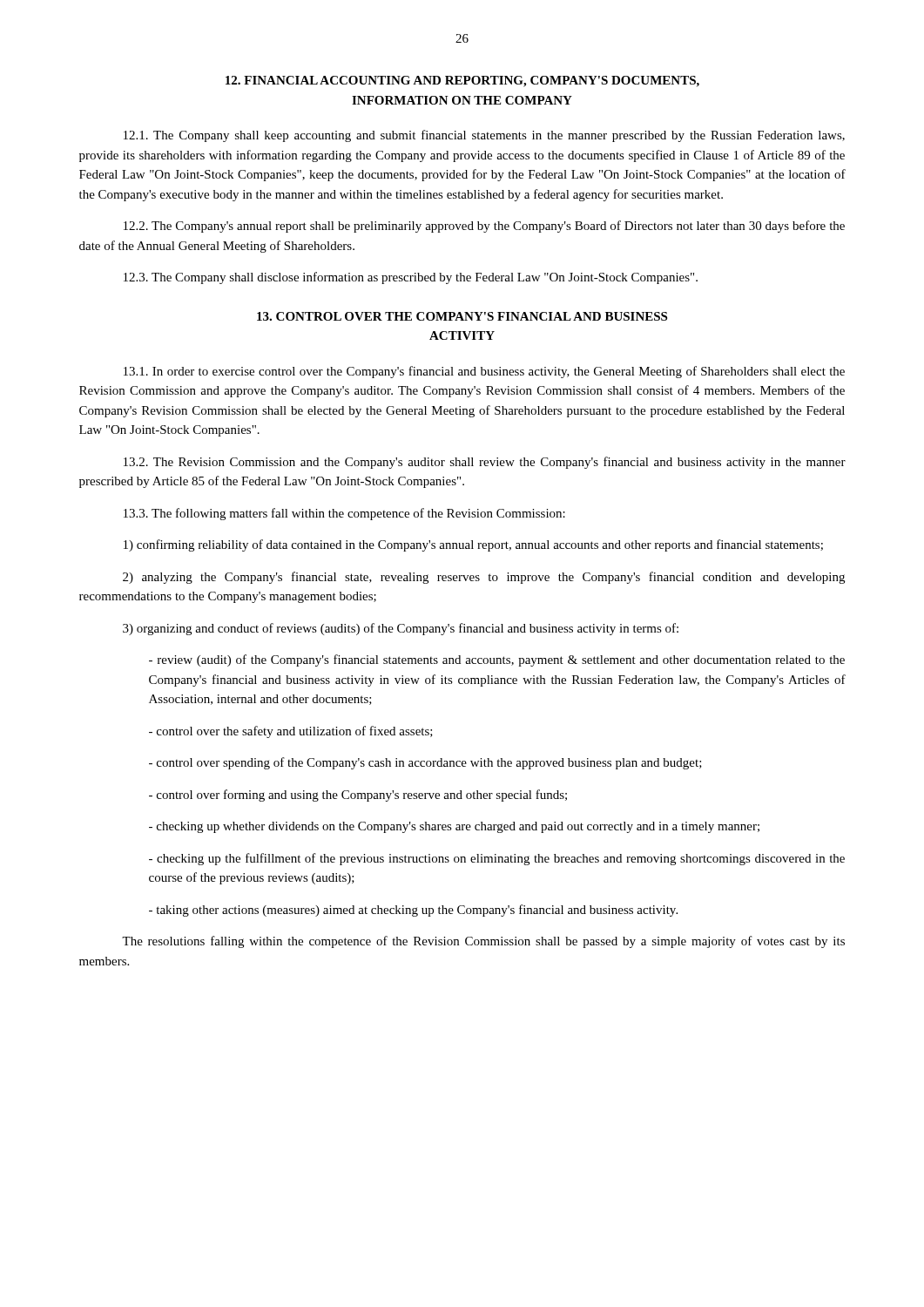This screenshot has height=1307, width=924.
Task: Point to the text starting "taking other actions"
Action: (x=413, y=909)
